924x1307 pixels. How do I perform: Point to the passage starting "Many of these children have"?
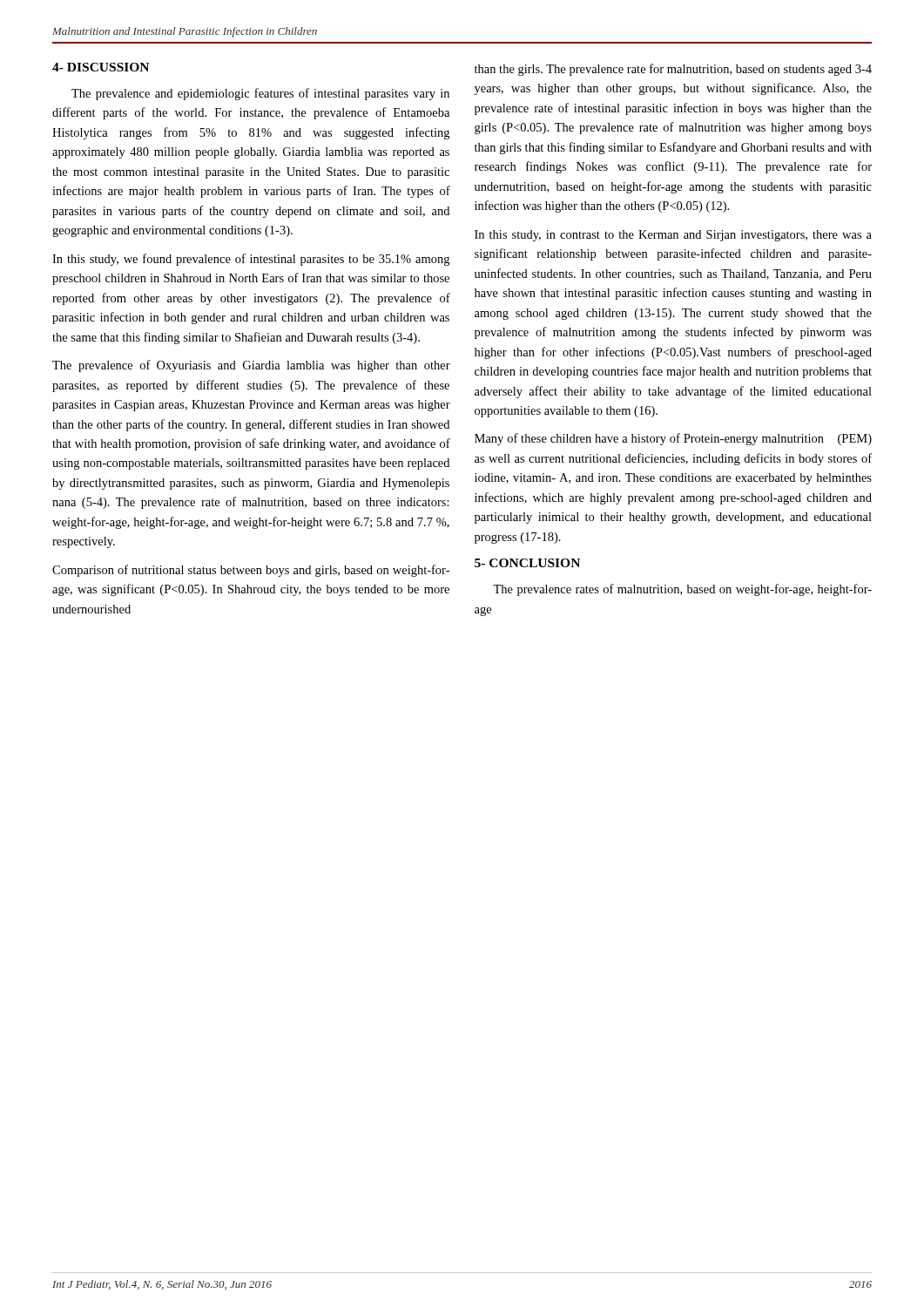(673, 488)
